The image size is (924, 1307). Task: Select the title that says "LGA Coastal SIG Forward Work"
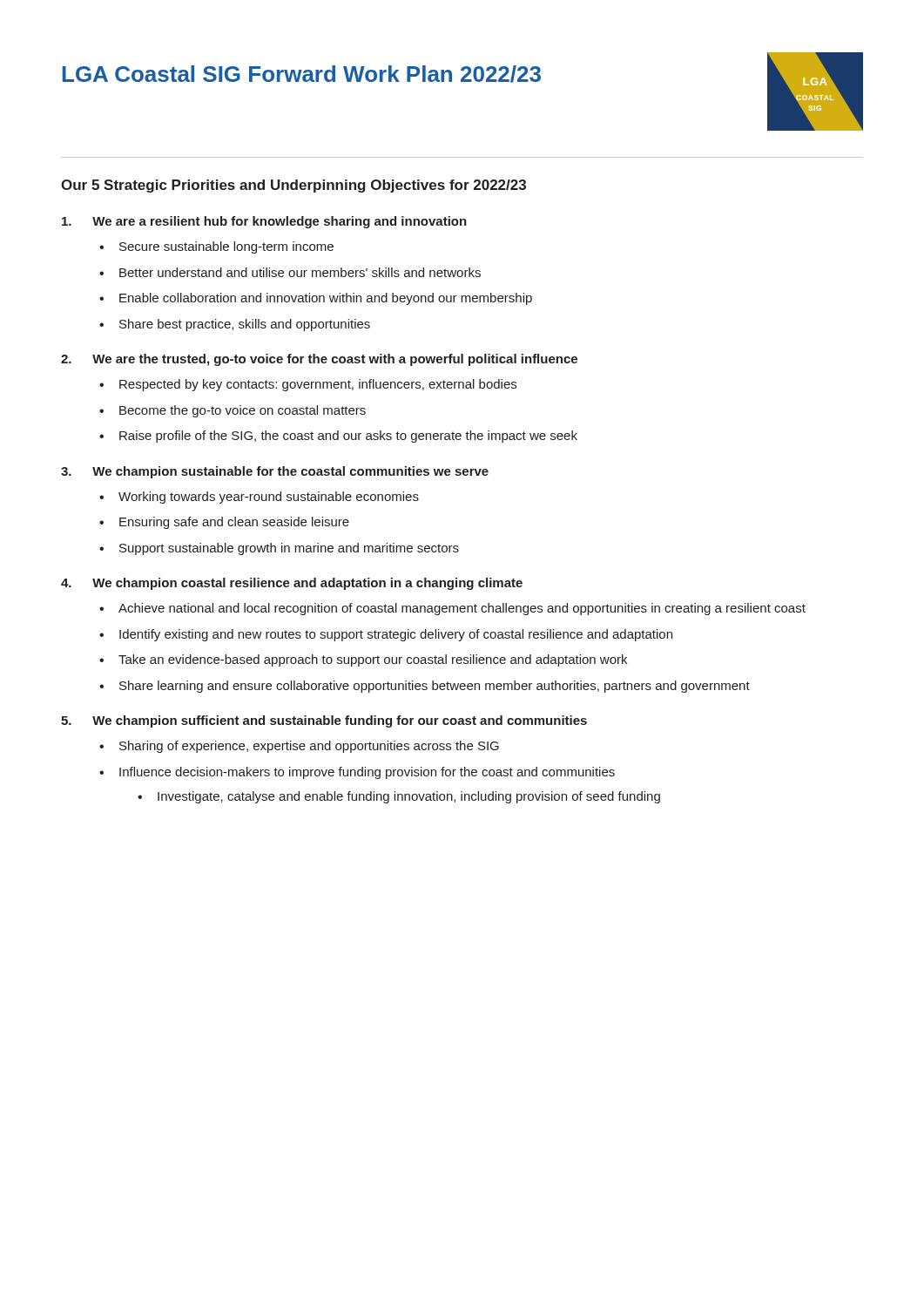coord(301,74)
